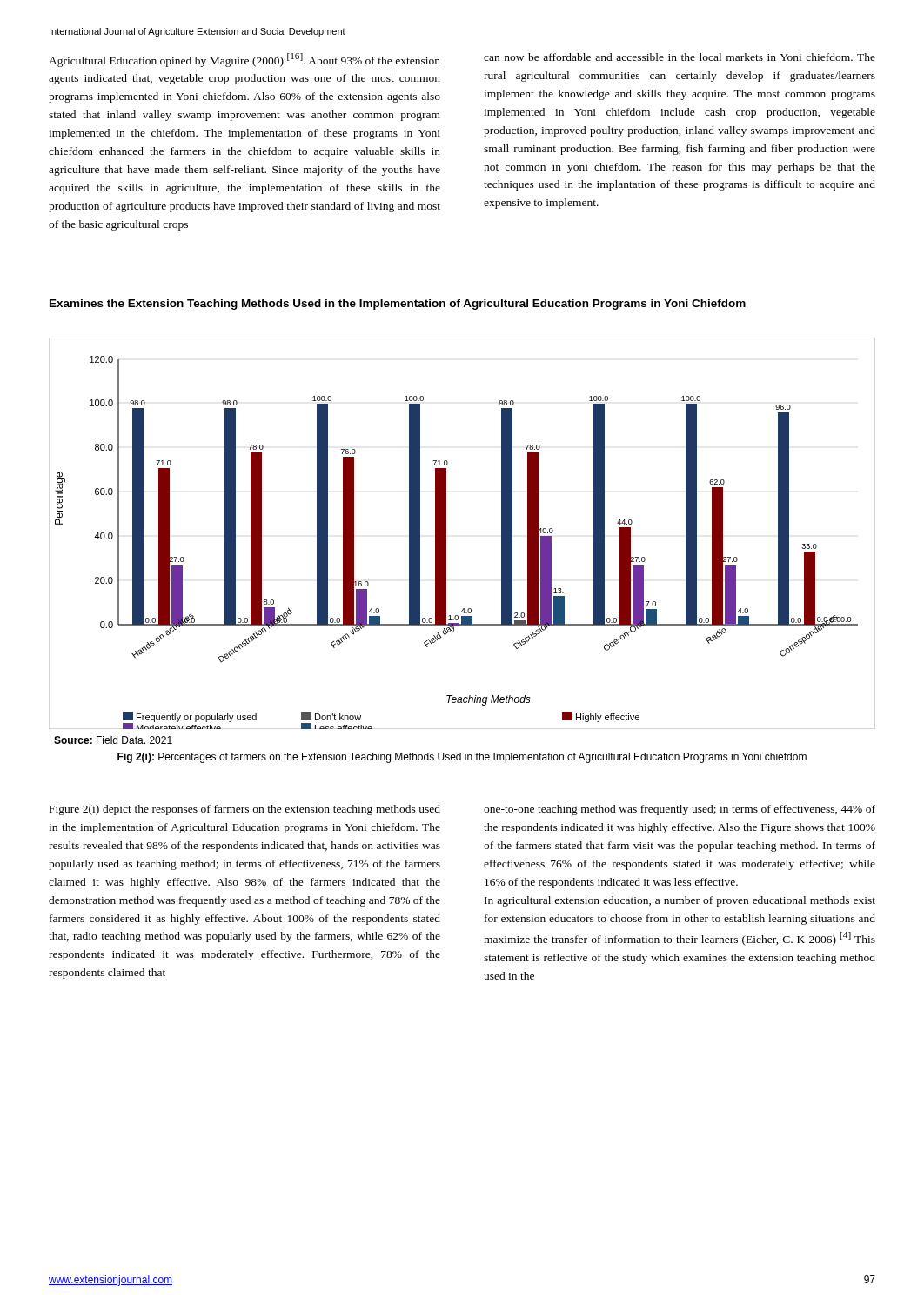Image resolution: width=924 pixels, height=1305 pixels.
Task: Find a caption
Action: click(462, 757)
